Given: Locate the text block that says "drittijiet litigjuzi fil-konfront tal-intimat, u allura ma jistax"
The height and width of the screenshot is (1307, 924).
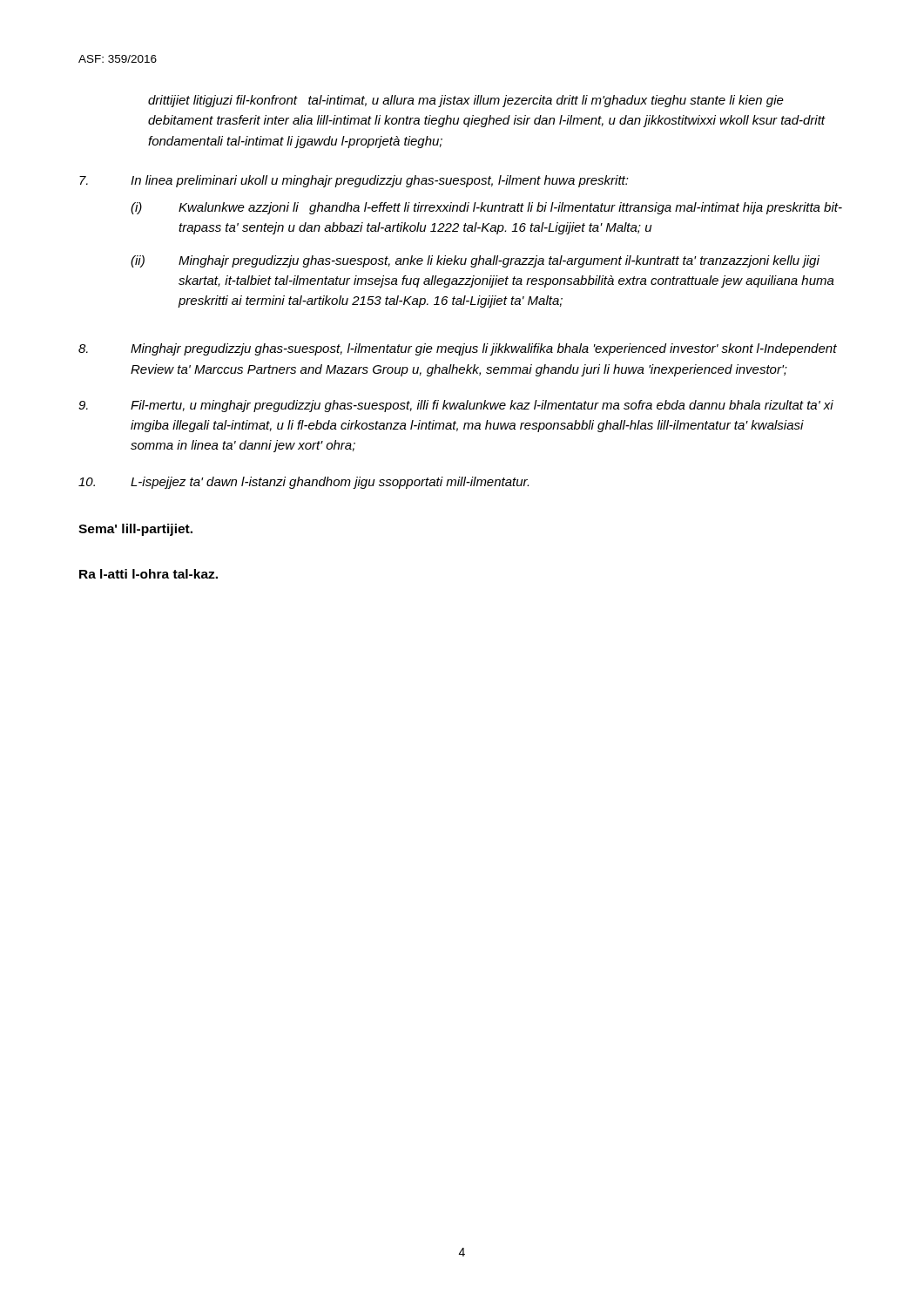Looking at the screenshot, I should coord(486,120).
